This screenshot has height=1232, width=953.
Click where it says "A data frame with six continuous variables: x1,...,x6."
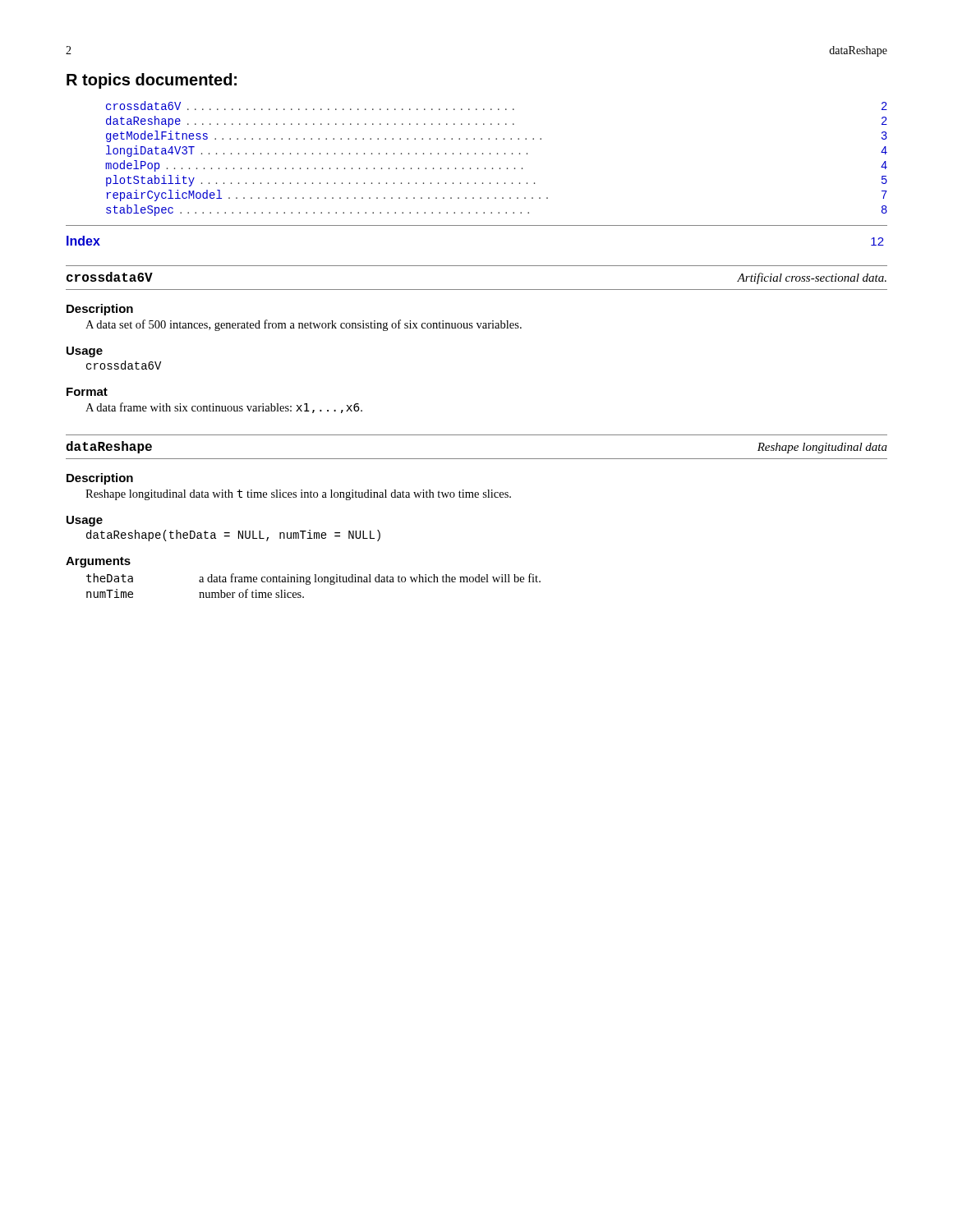point(224,407)
